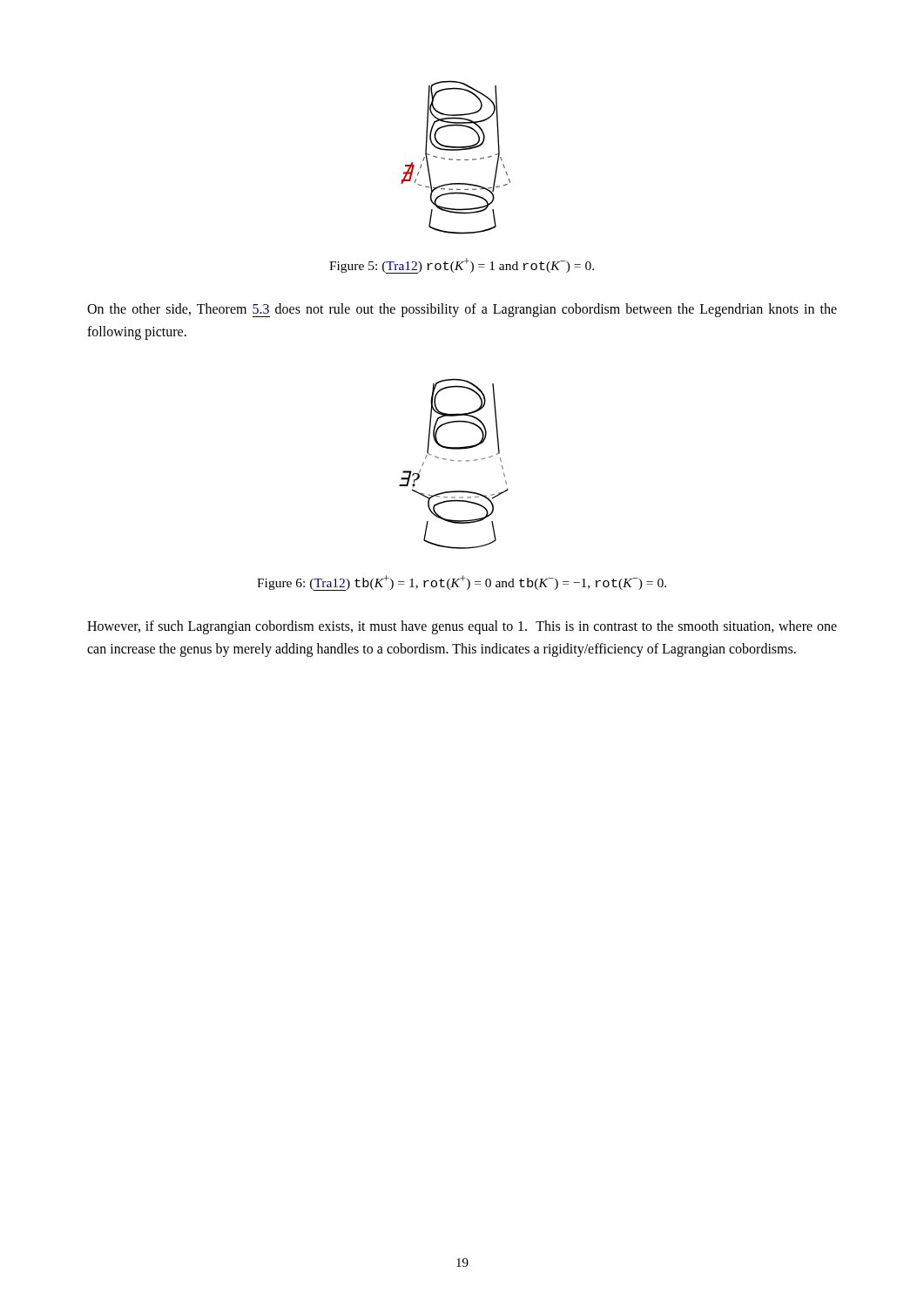This screenshot has height=1307, width=924.
Task: Point to the text block starting "However, if such Lagrangian cobordism exists, it must"
Action: [462, 637]
